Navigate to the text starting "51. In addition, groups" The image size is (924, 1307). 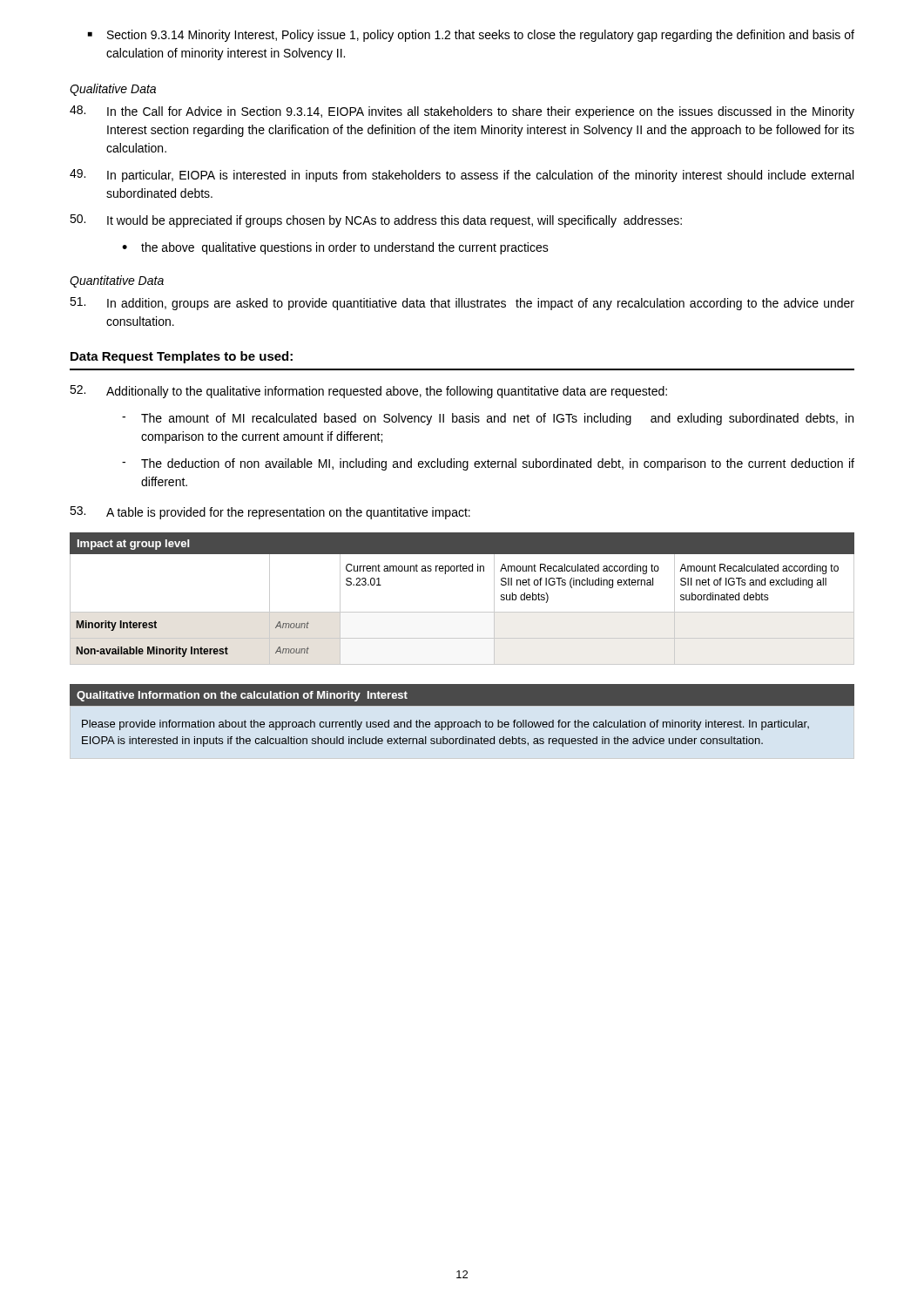coord(462,313)
